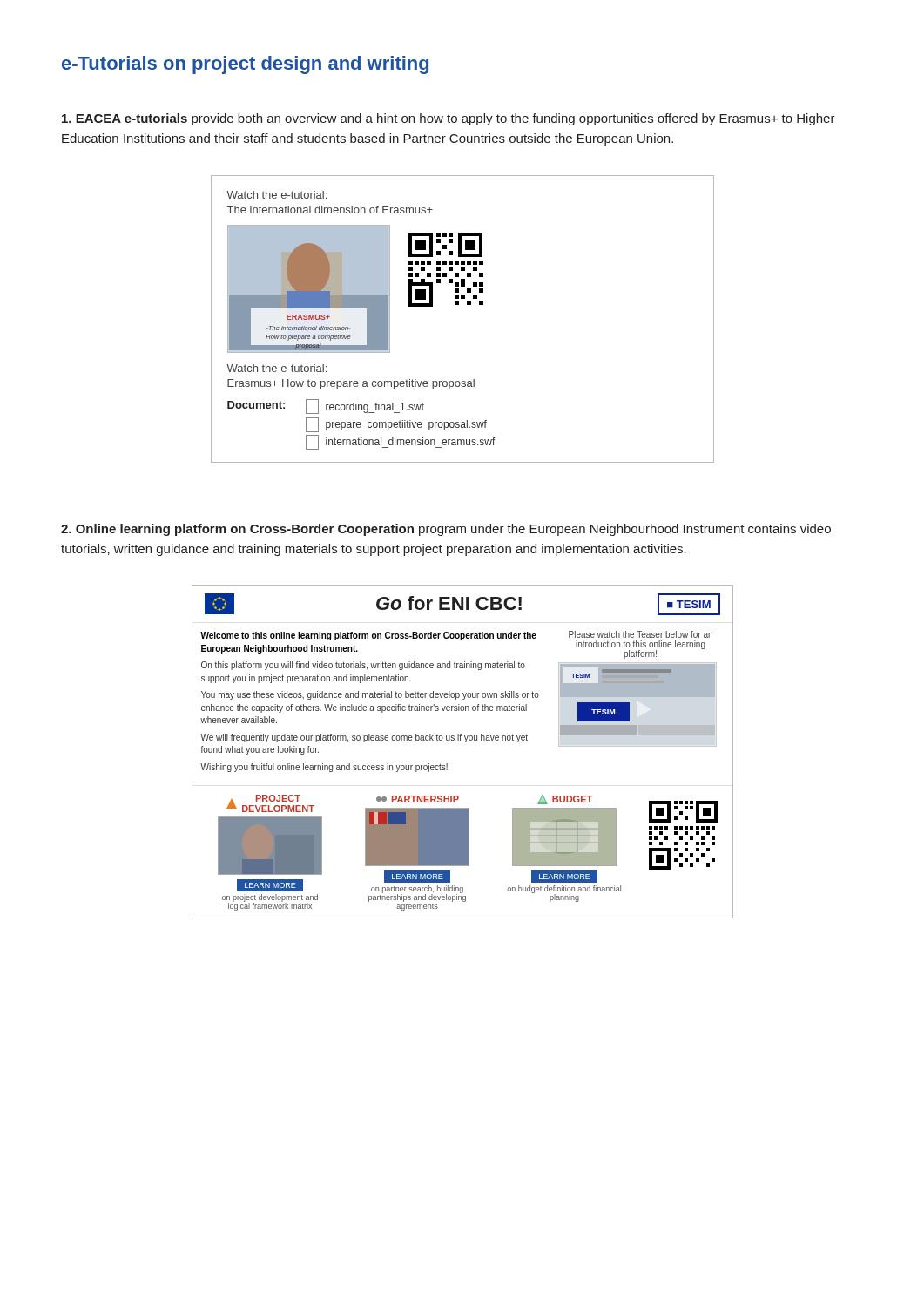
Task: Navigate to the block starting "Online learning platform on Cross-Border"
Action: 446,538
